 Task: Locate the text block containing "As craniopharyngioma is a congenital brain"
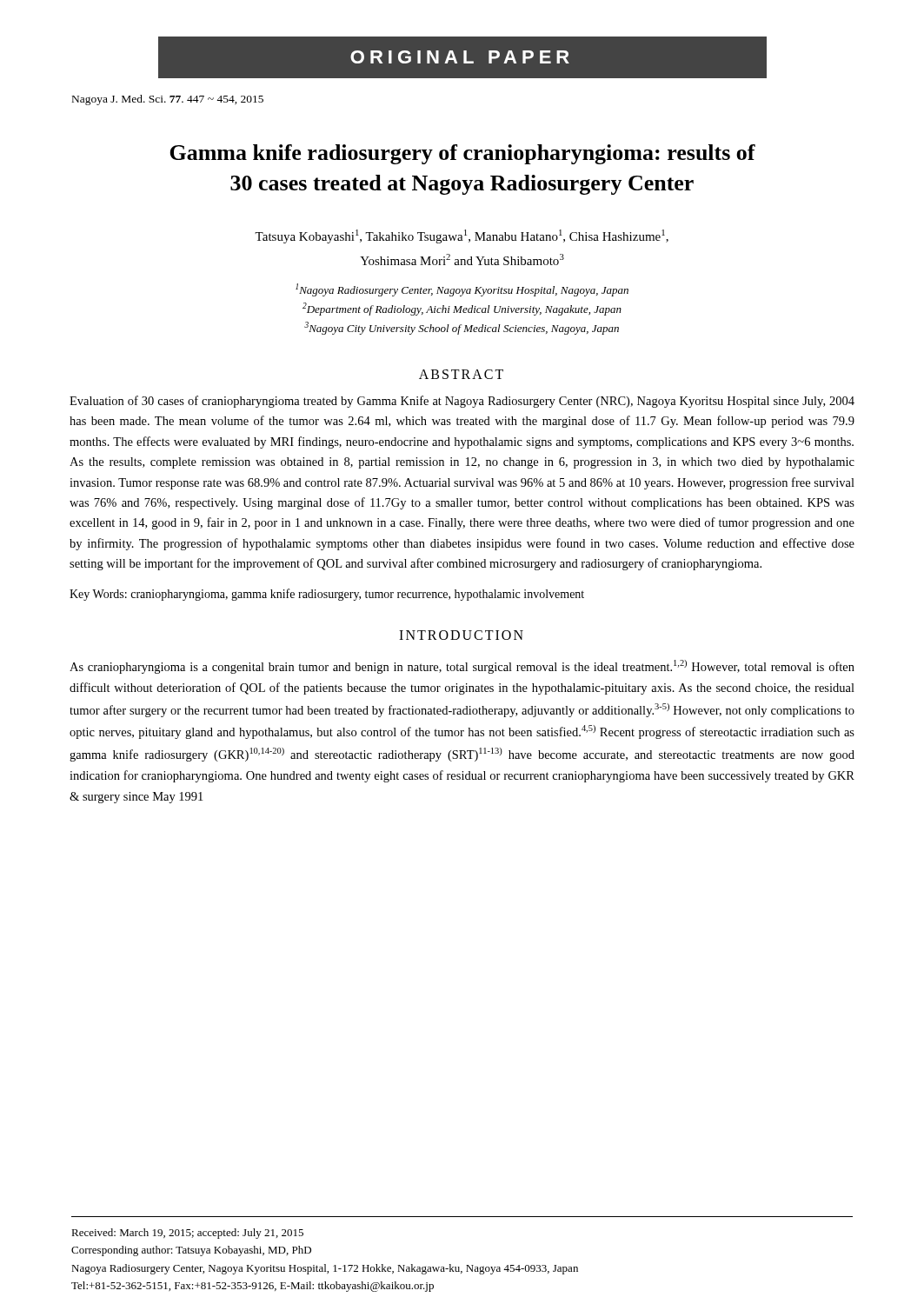[x=462, y=731]
